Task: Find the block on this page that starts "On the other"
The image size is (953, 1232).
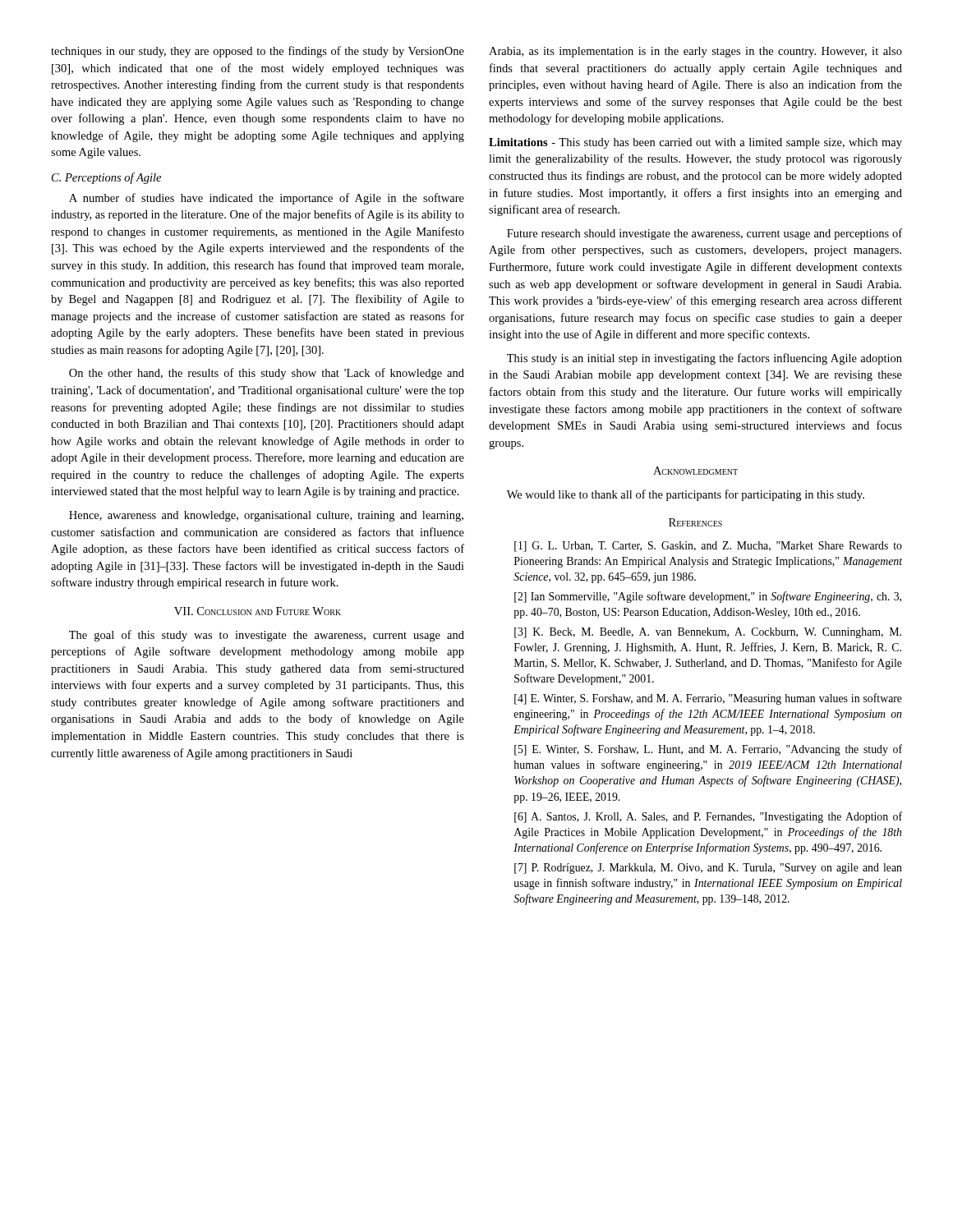Action: [258, 433]
